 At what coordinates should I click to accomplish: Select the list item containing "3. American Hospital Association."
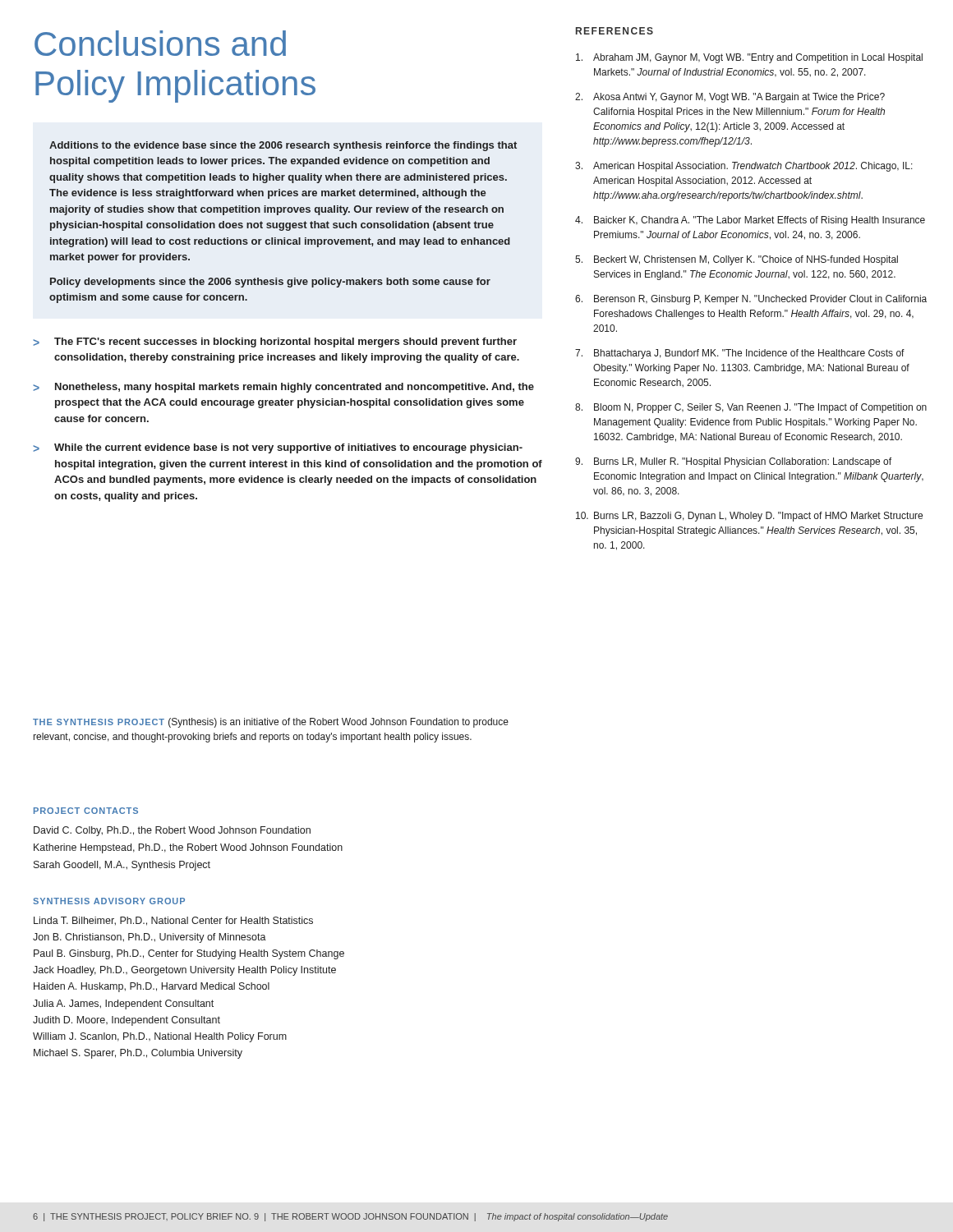pos(752,181)
